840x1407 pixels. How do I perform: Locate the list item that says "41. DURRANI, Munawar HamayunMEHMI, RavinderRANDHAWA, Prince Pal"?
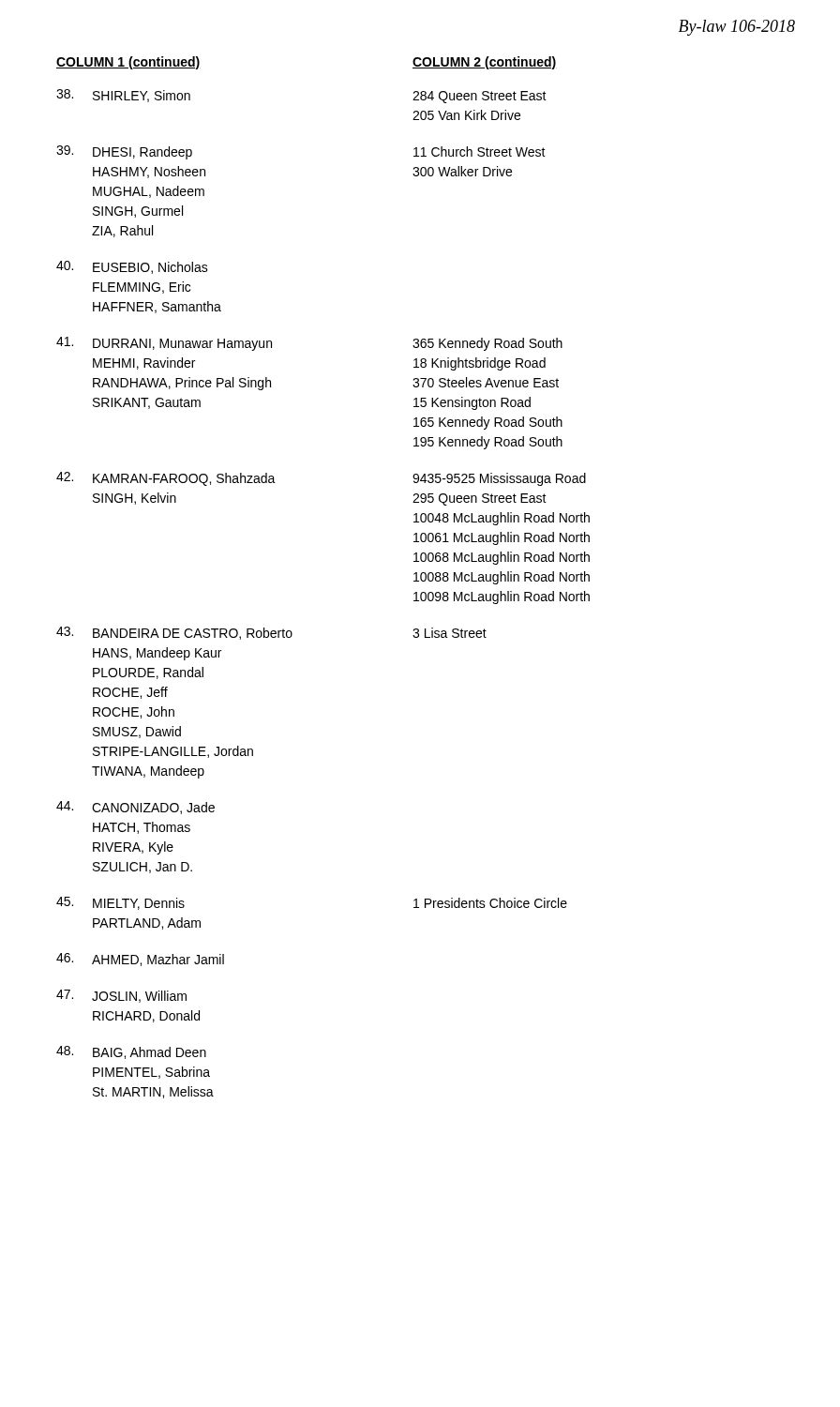[x=180, y=344]
